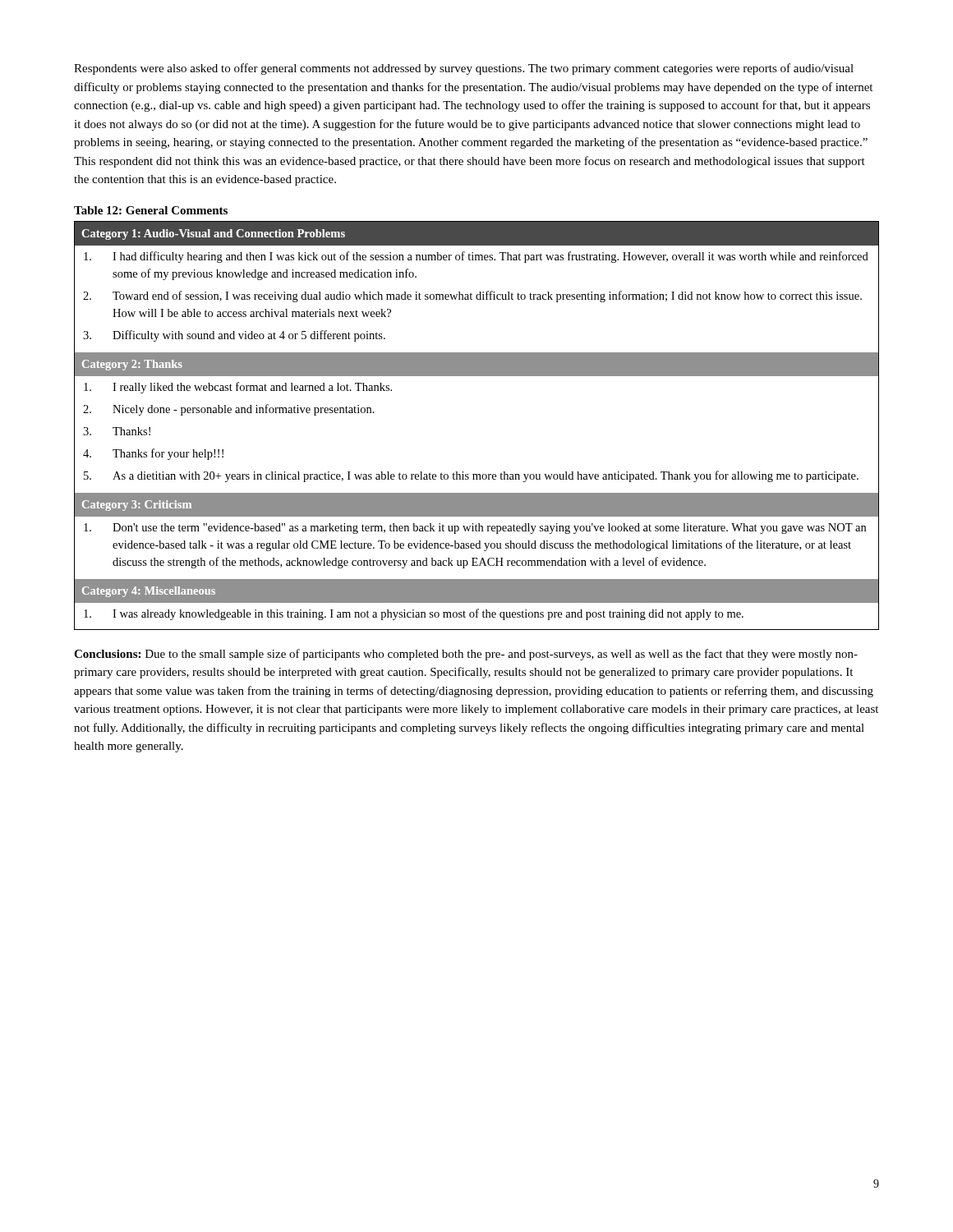The height and width of the screenshot is (1232, 953).
Task: Find "Table 12: General Comments" on this page
Action: (x=151, y=210)
